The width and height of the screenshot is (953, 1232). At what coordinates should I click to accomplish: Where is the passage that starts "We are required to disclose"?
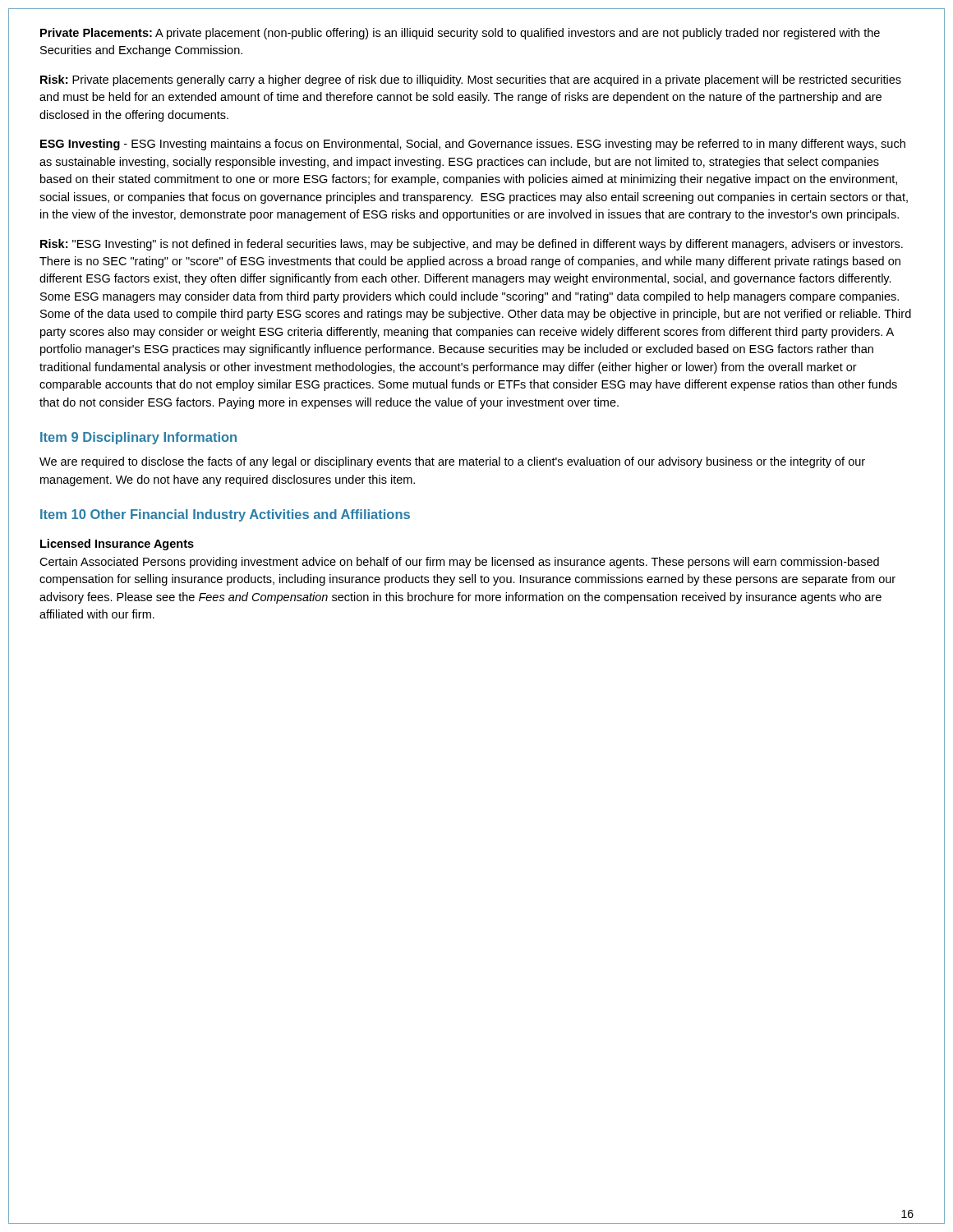(452, 470)
